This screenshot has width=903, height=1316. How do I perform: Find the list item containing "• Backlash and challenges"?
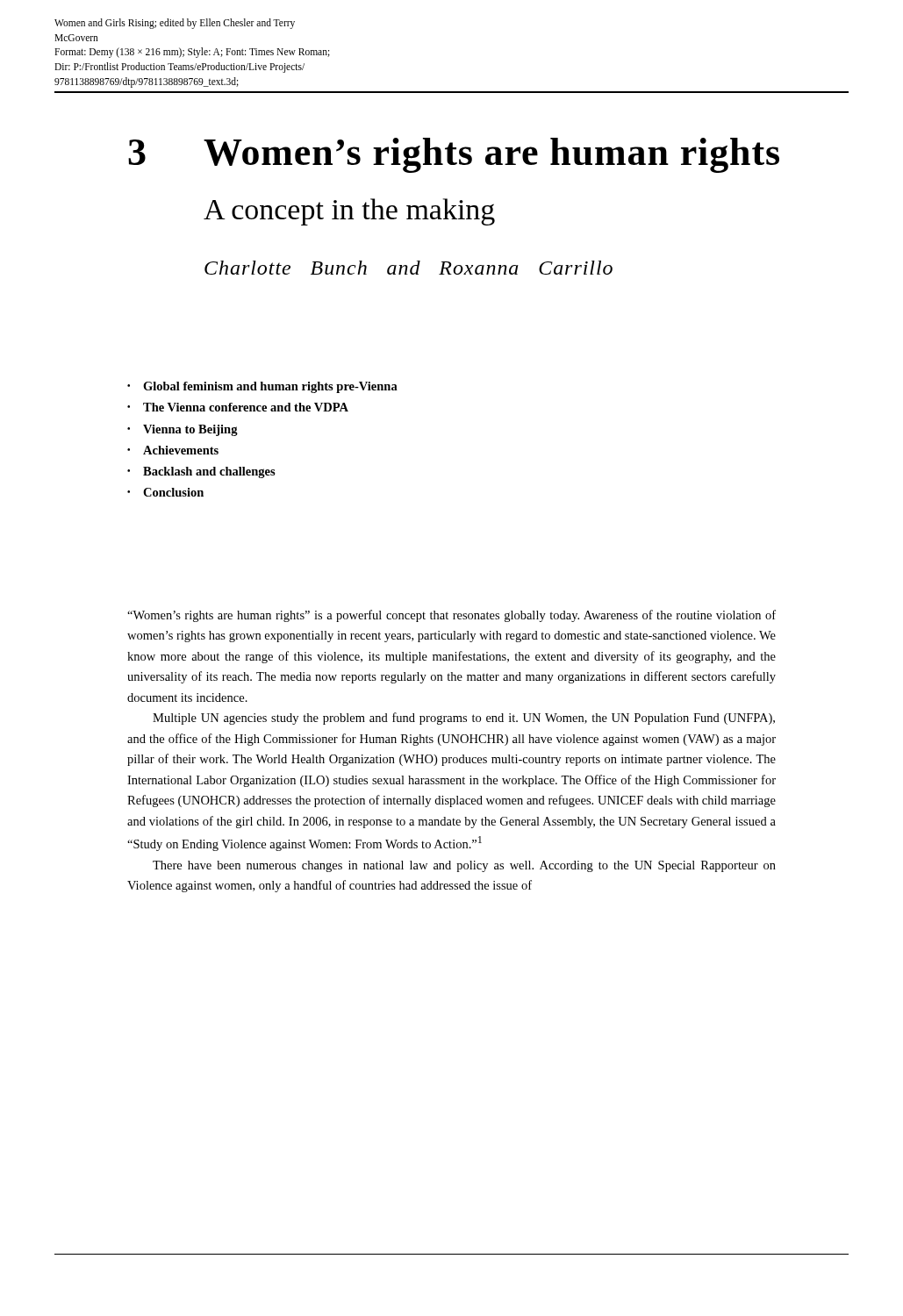(201, 471)
